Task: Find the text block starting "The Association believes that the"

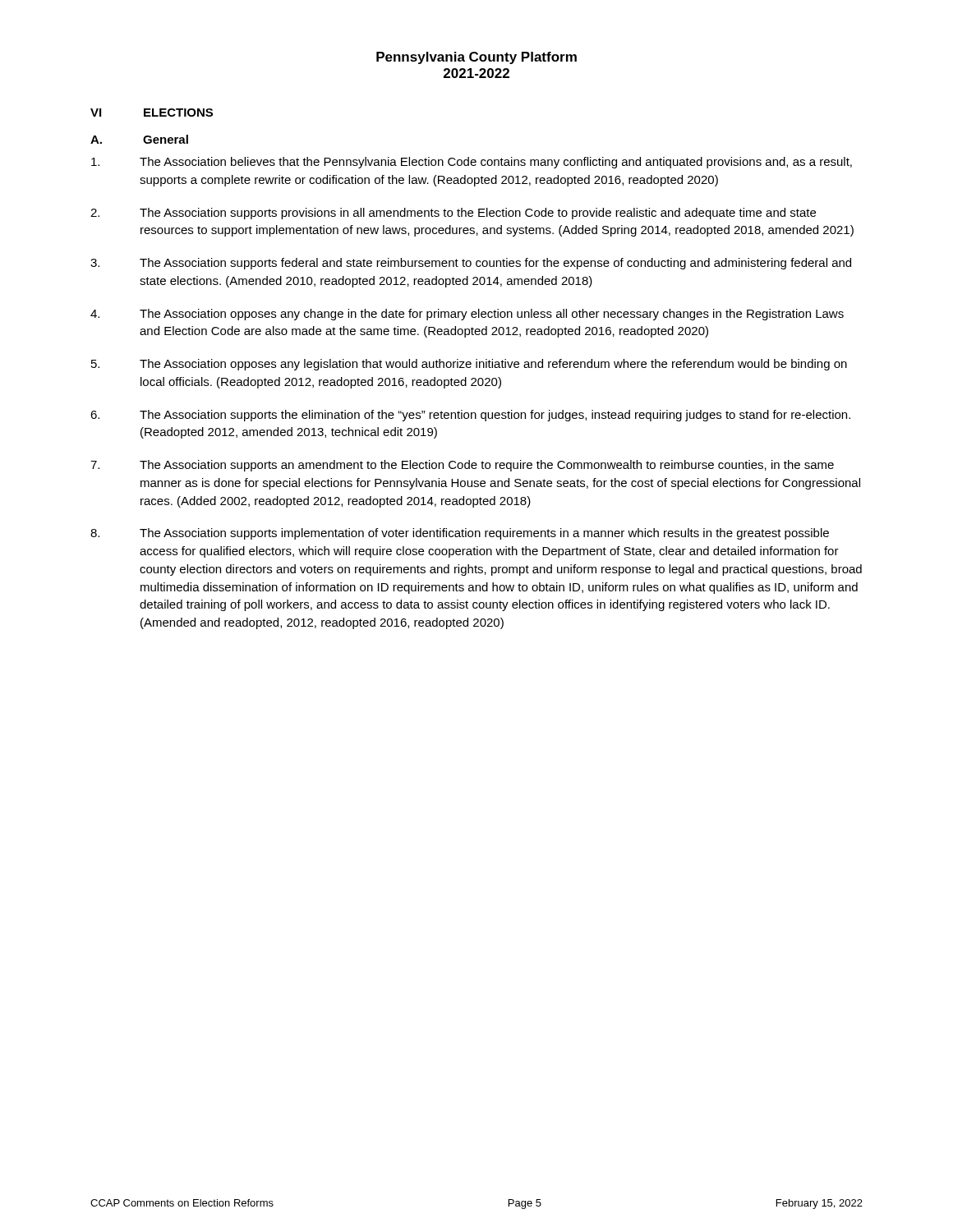Action: [x=476, y=171]
